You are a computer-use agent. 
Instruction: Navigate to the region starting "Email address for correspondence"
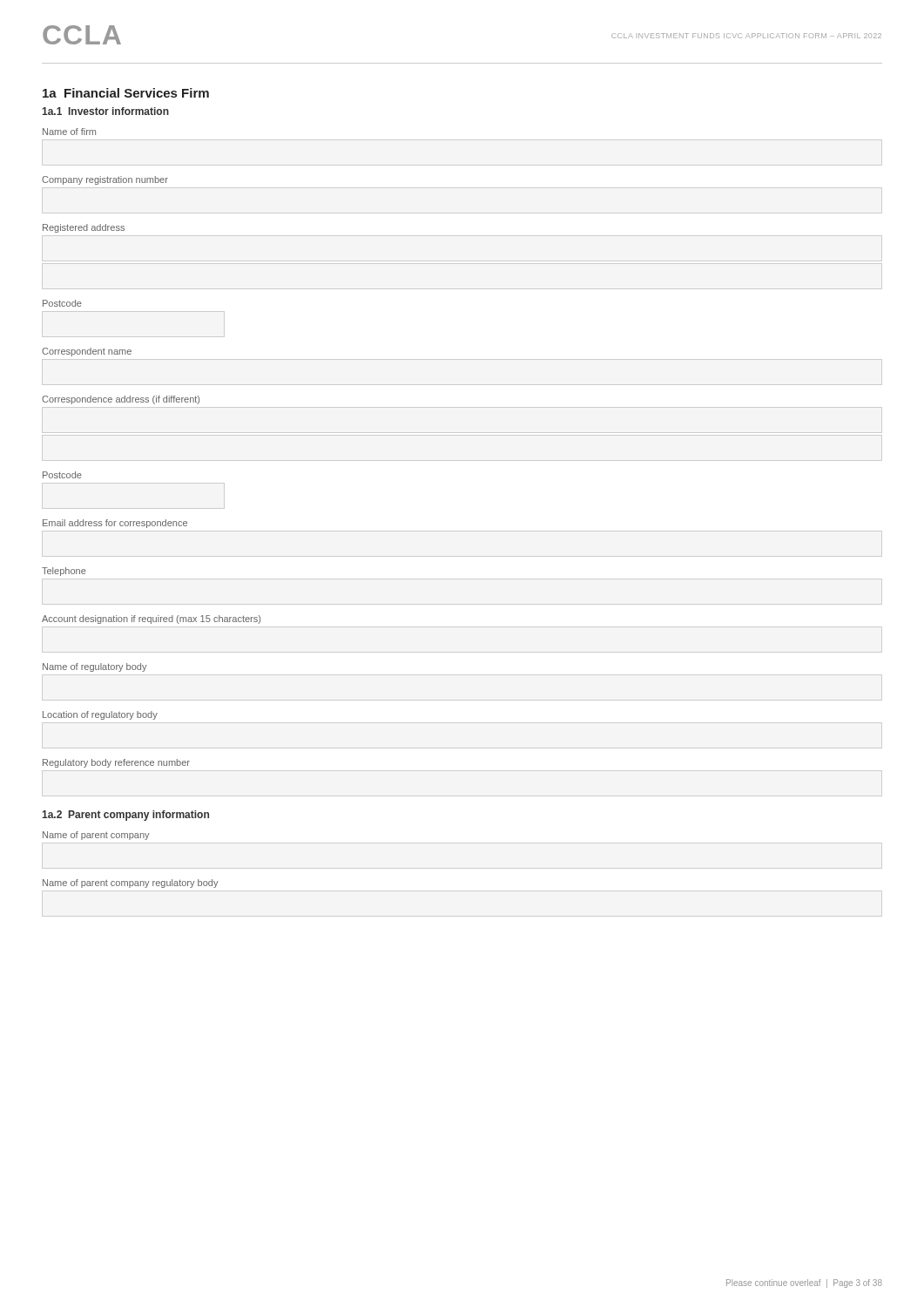[x=115, y=524]
